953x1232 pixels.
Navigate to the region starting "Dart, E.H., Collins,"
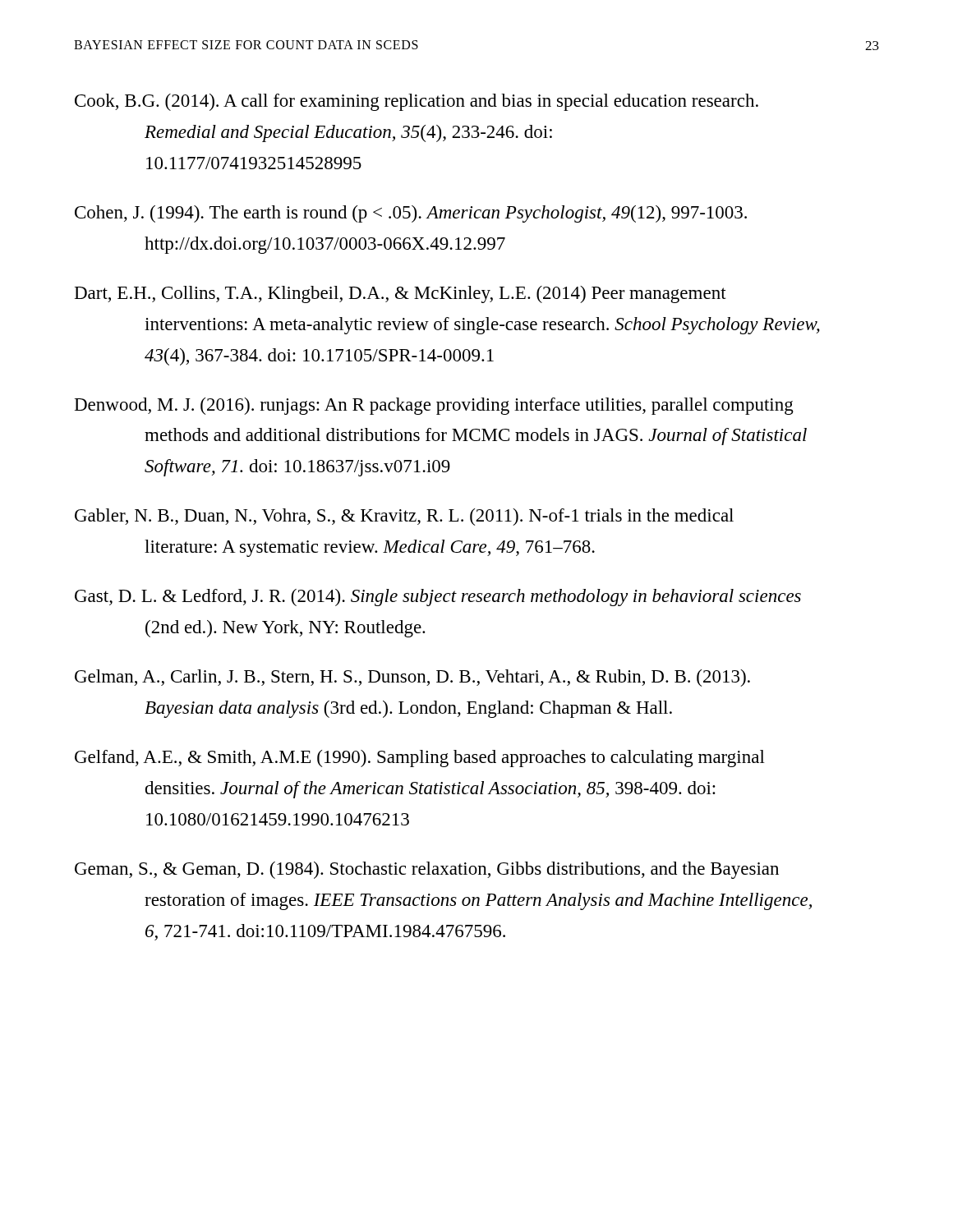(x=476, y=324)
